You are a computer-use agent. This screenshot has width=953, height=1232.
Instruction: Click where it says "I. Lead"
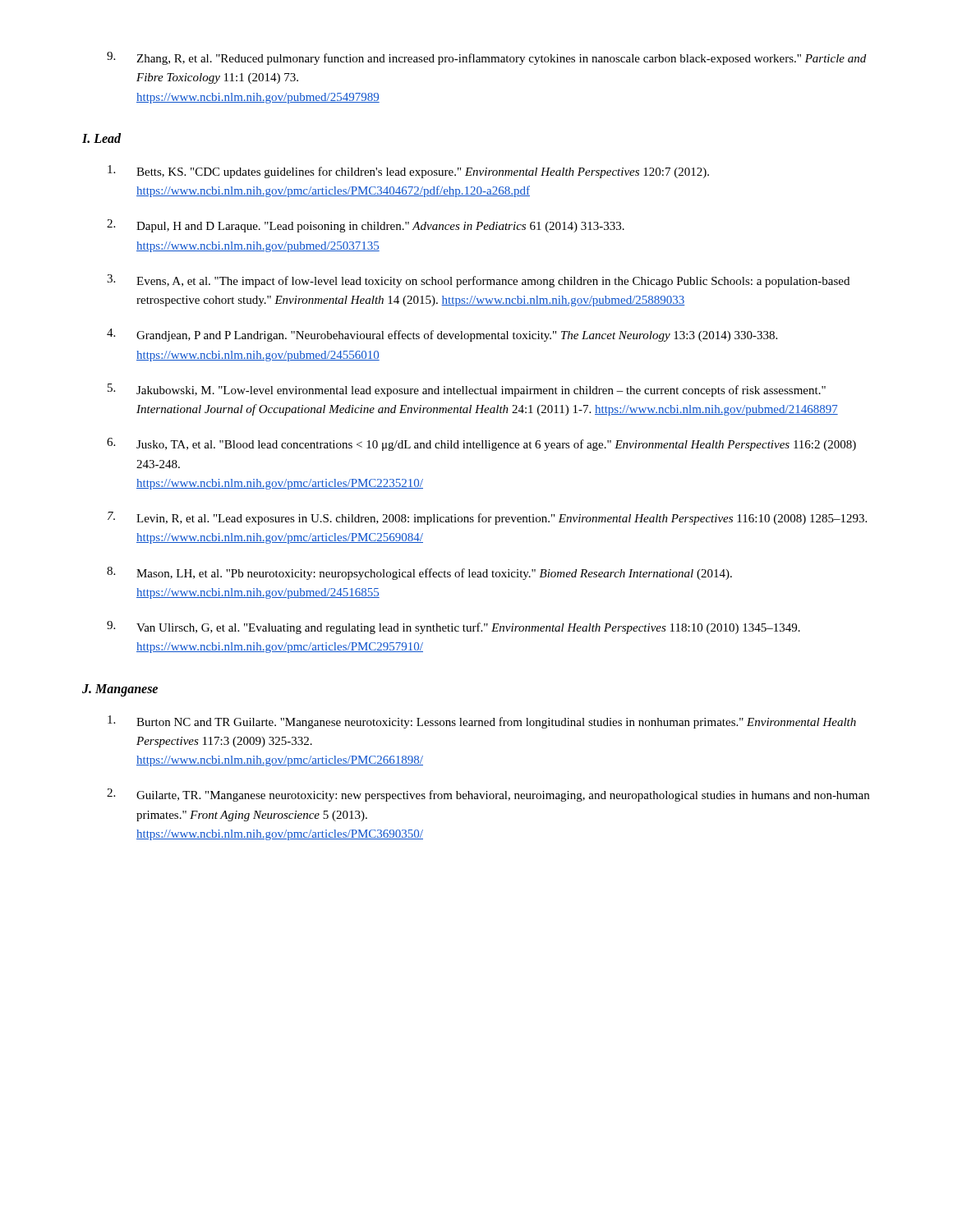click(x=101, y=138)
